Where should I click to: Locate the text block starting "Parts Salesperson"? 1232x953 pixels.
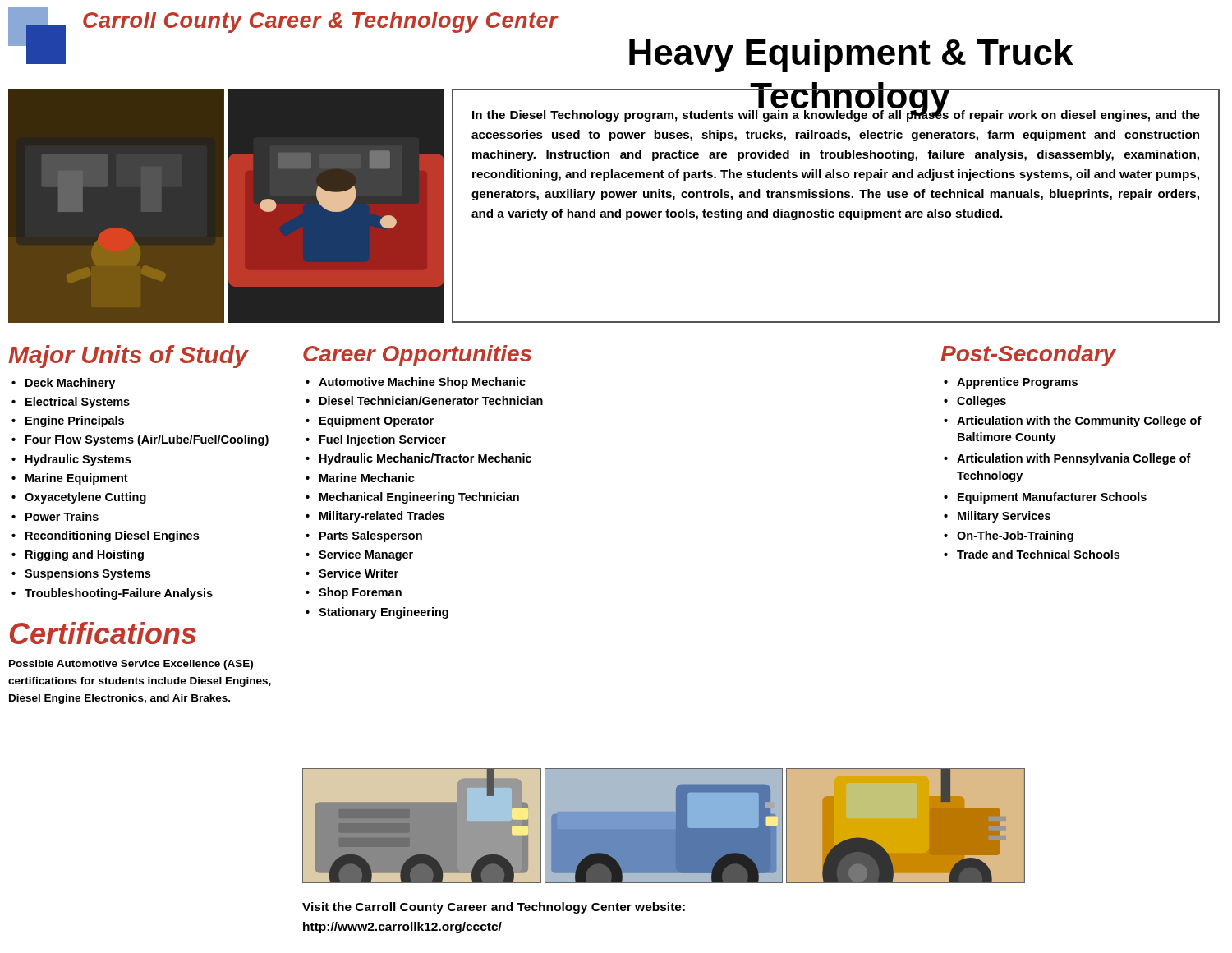(x=371, y=535)
